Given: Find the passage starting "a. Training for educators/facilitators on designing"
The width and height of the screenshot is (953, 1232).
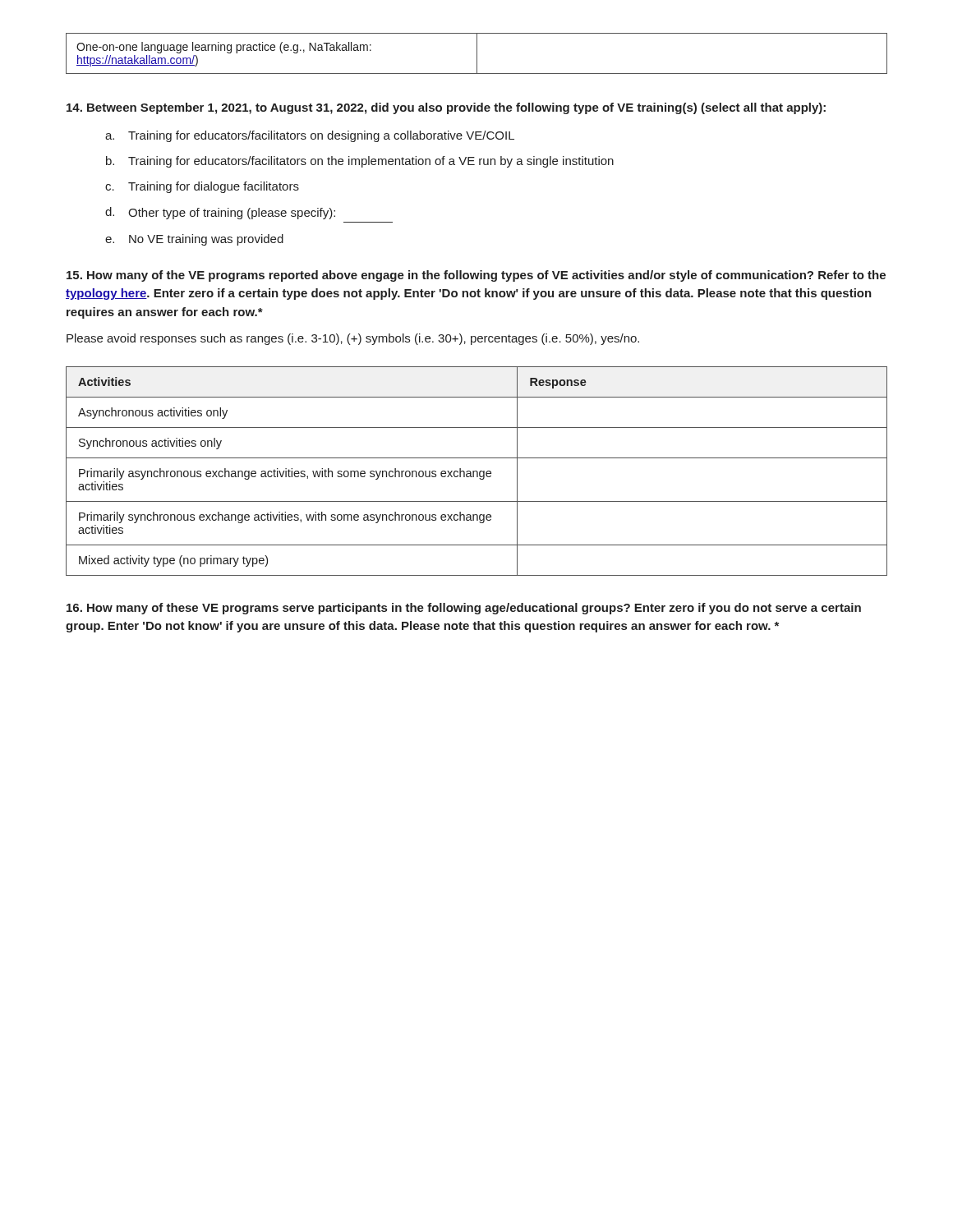Looking at the screenshot, I should point(310,135).
